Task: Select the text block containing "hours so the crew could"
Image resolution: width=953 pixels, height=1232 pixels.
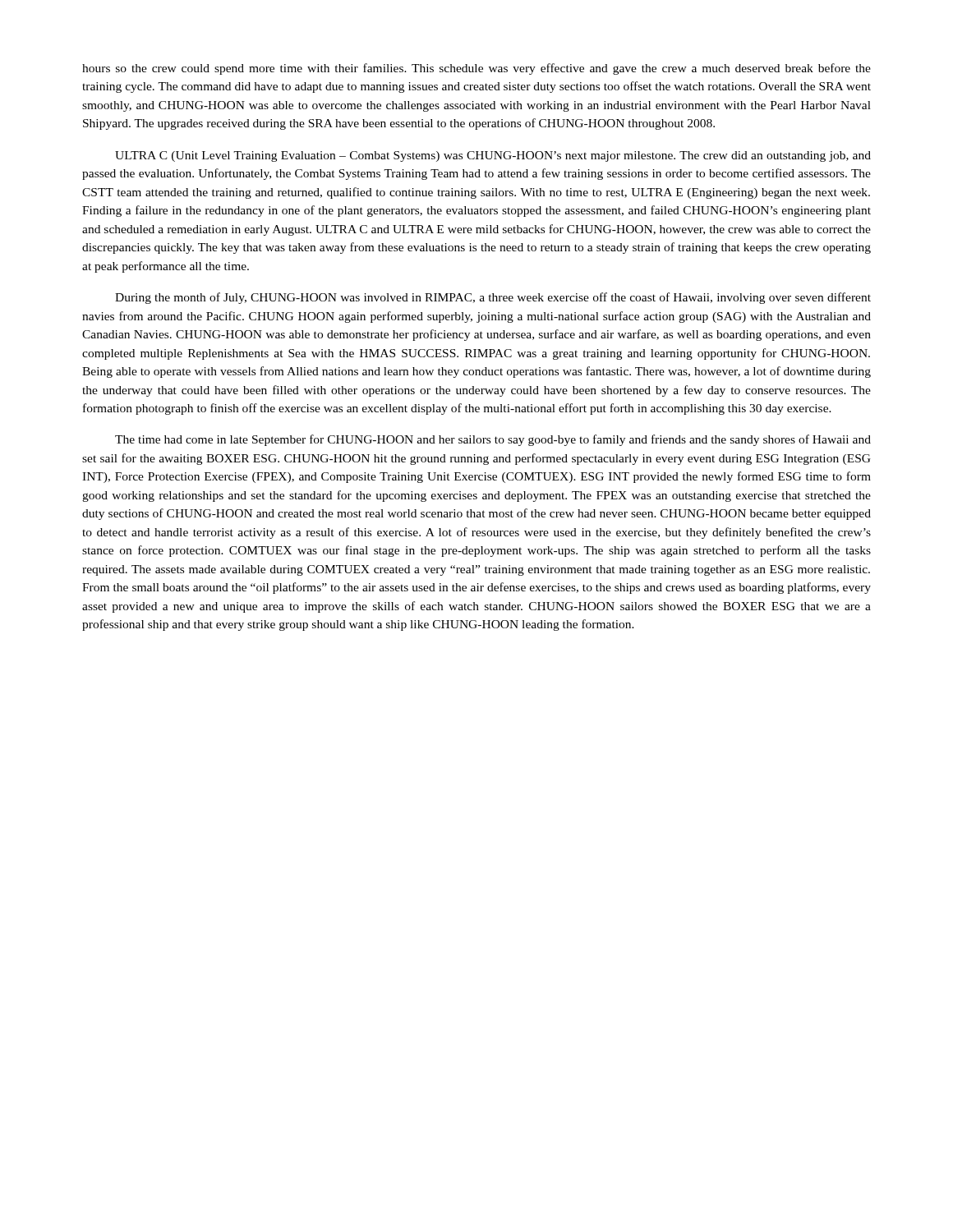Action: click(476, 96)
